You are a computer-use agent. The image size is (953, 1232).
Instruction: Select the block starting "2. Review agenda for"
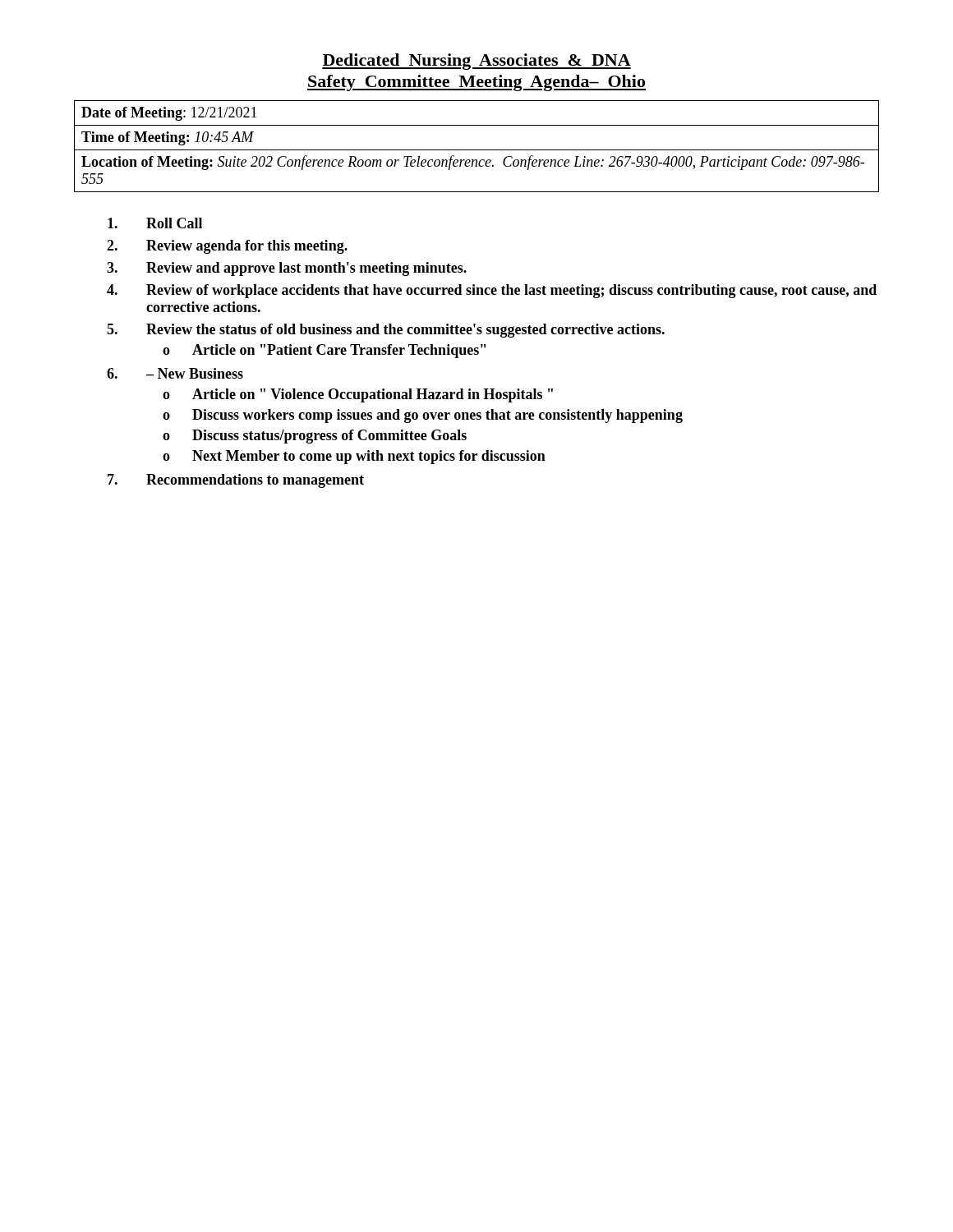[x=227, y=247]
